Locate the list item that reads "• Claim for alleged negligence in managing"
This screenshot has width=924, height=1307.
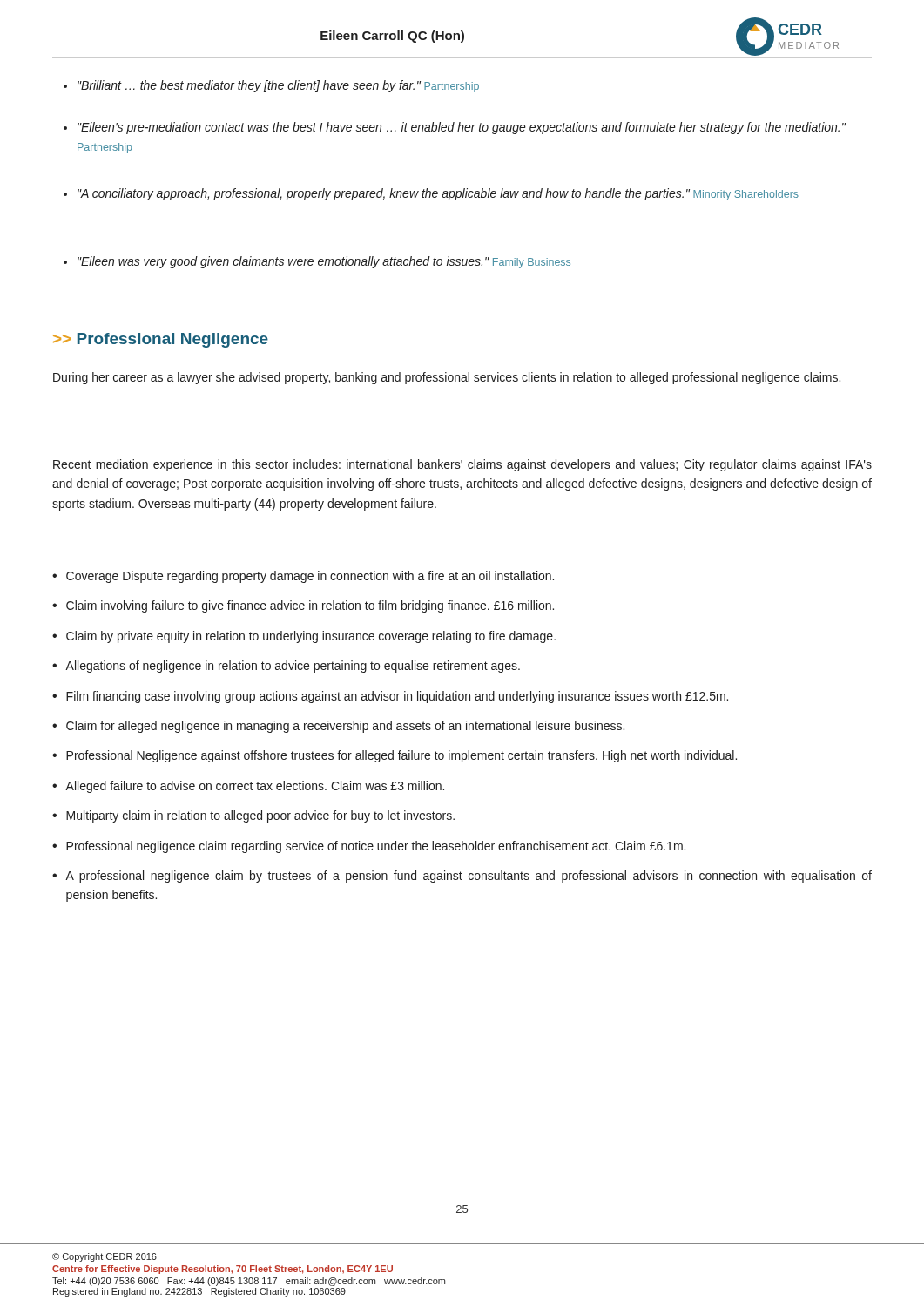coord(339,726)
